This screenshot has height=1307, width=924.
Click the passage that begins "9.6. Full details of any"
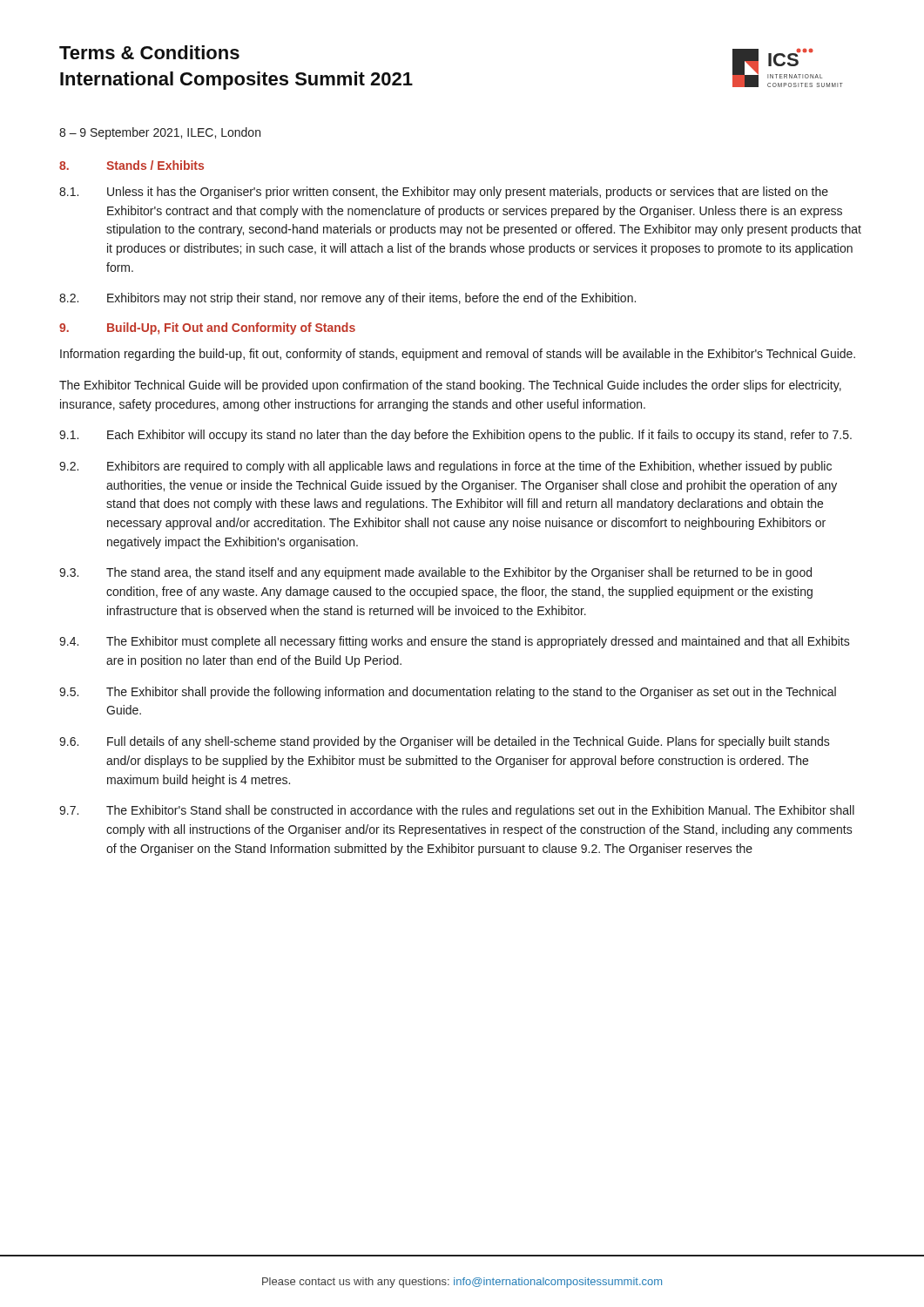462,761
